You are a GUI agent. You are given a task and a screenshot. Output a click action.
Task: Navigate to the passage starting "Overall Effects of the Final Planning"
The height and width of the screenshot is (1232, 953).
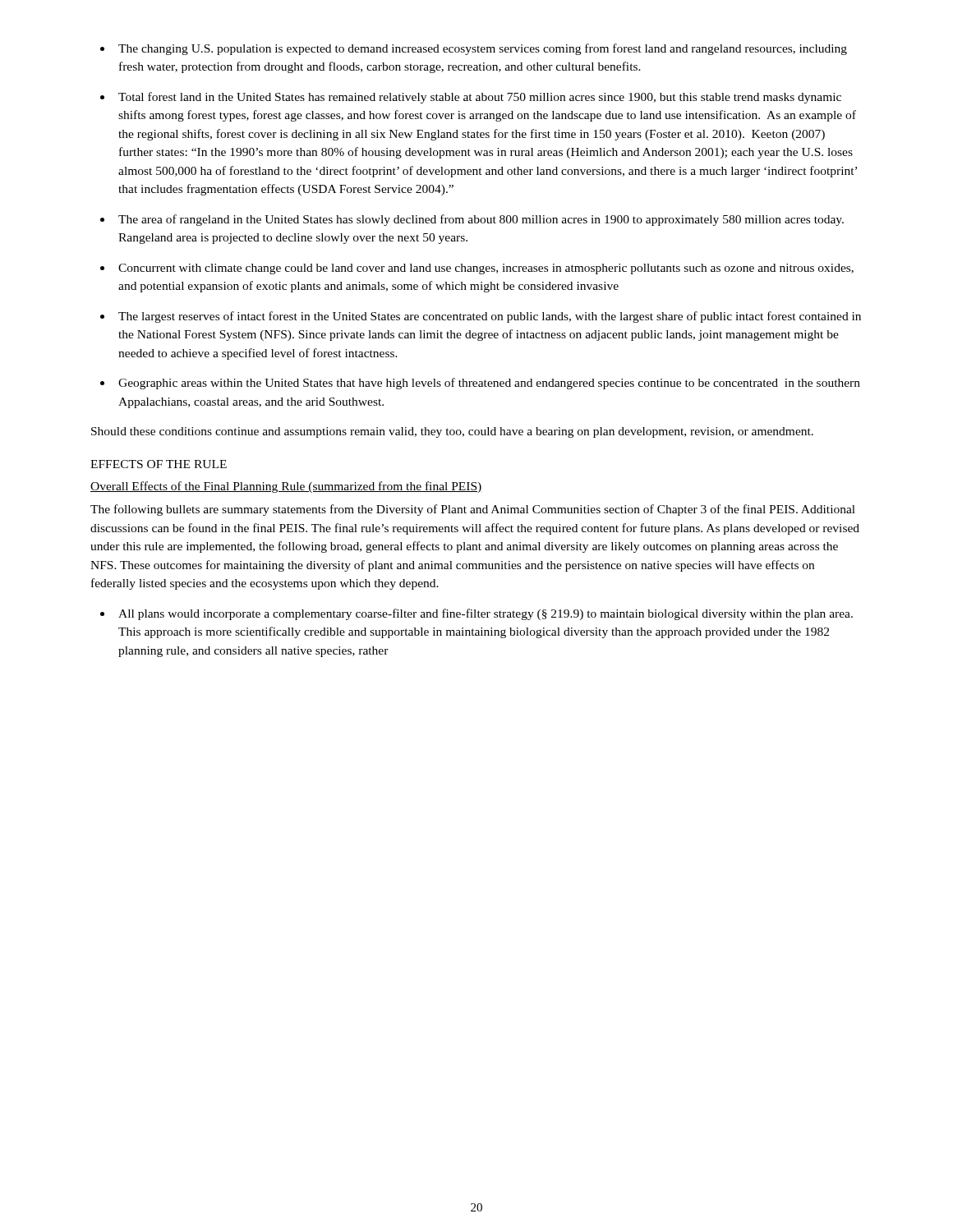[x=286, y=486]
